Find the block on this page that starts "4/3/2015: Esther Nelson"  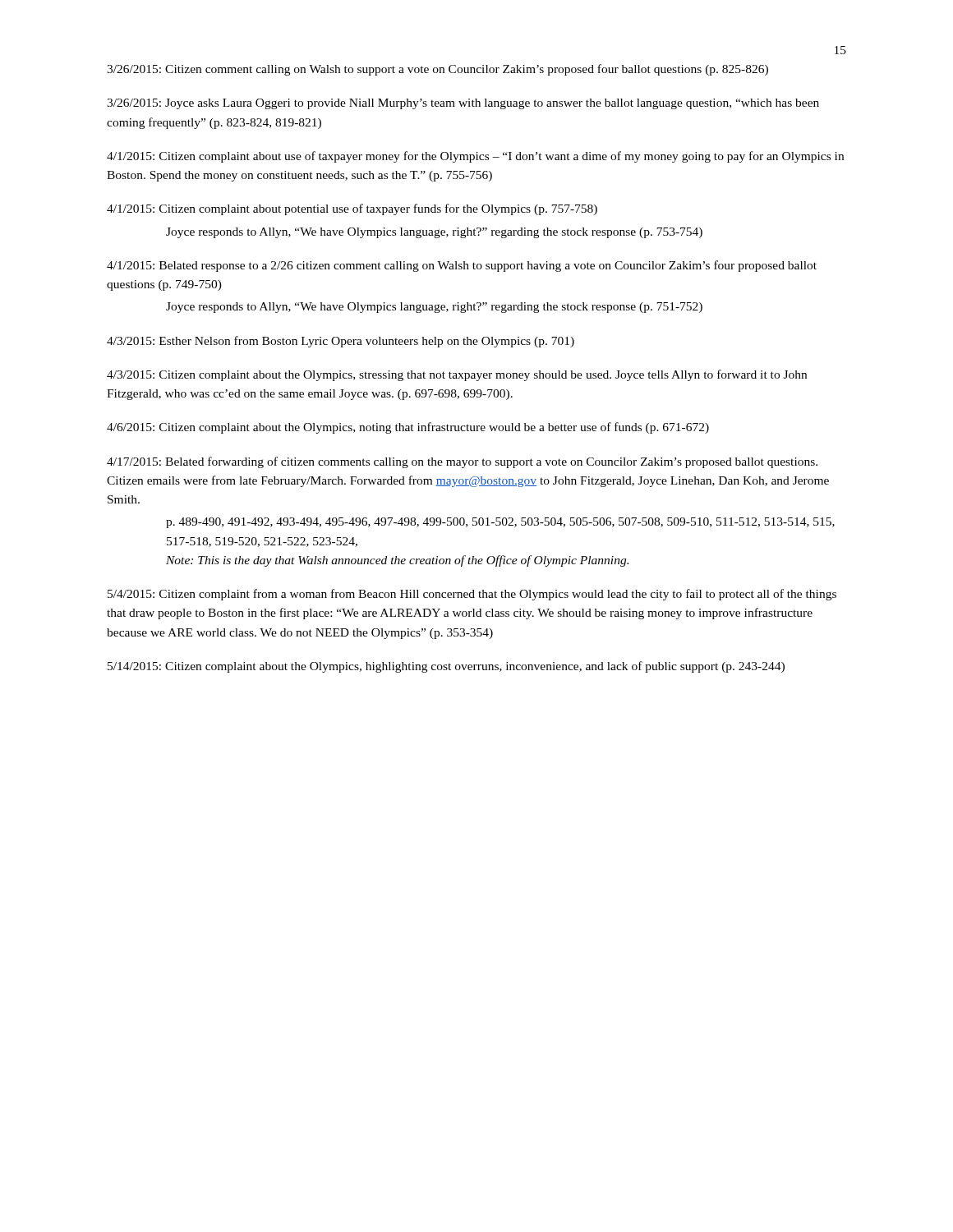click(x=476, y=340)
